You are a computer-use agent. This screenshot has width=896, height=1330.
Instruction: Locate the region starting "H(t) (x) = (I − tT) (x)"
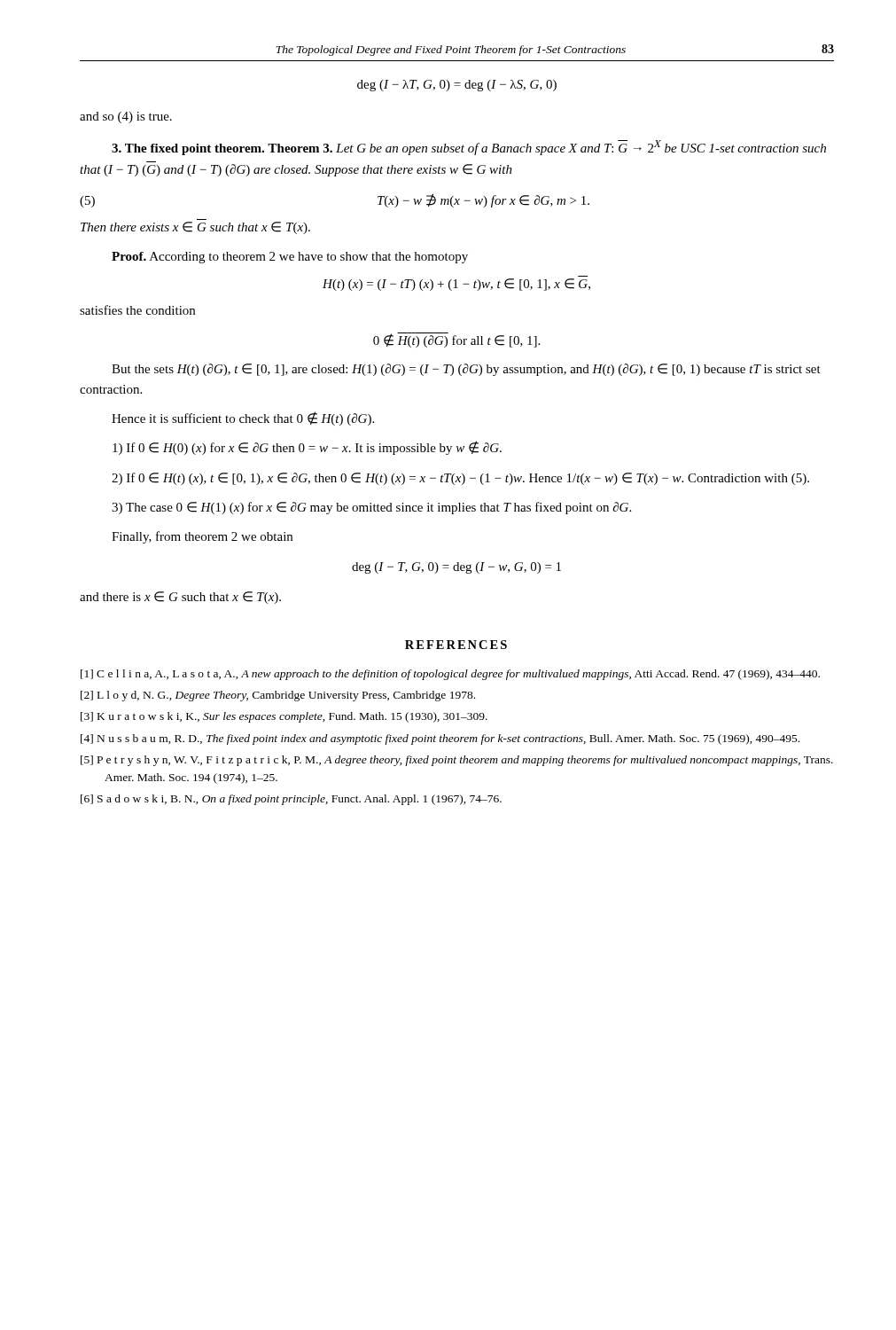tap(457, 284)
